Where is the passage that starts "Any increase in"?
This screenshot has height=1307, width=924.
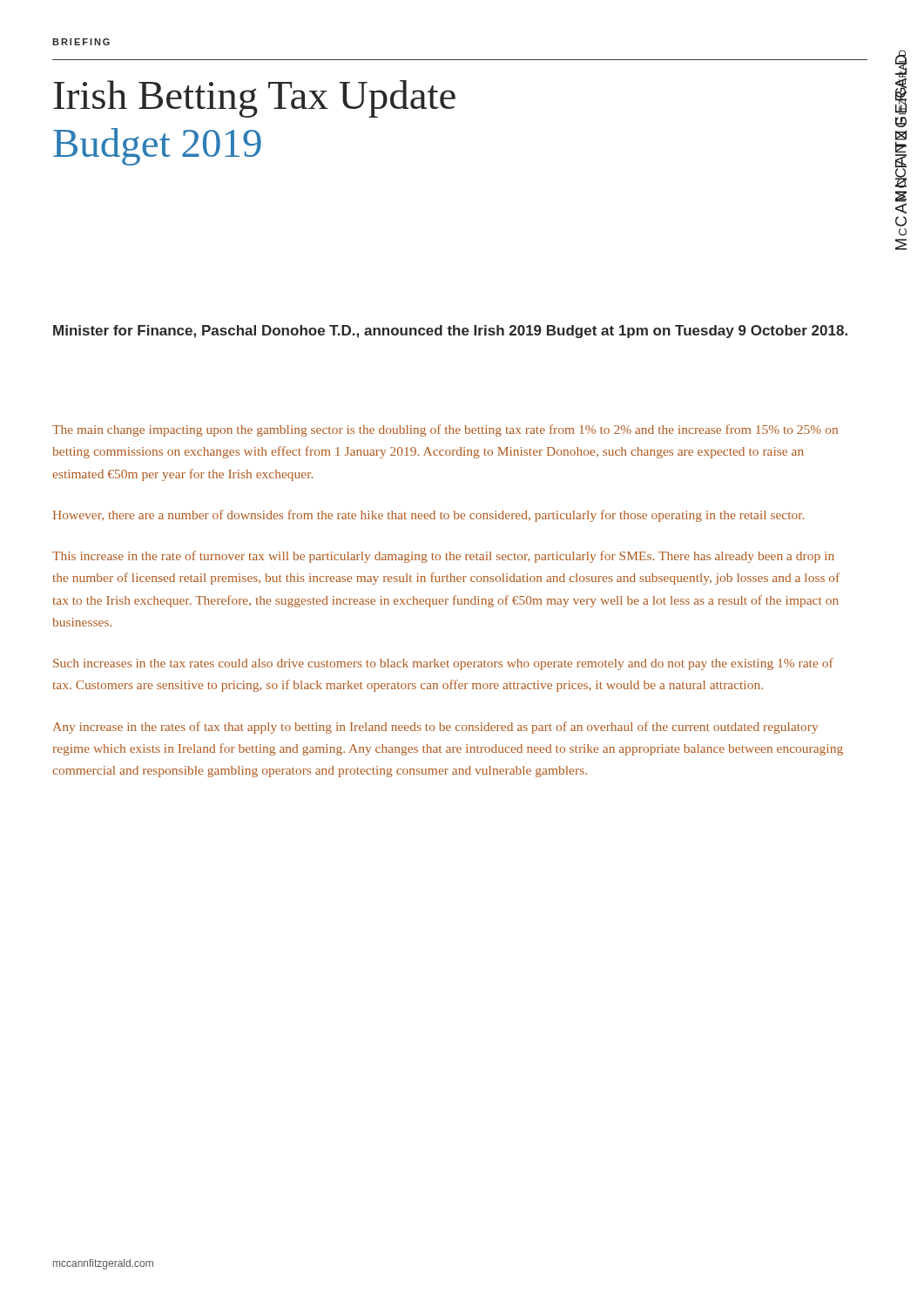(x=451, y=748)
